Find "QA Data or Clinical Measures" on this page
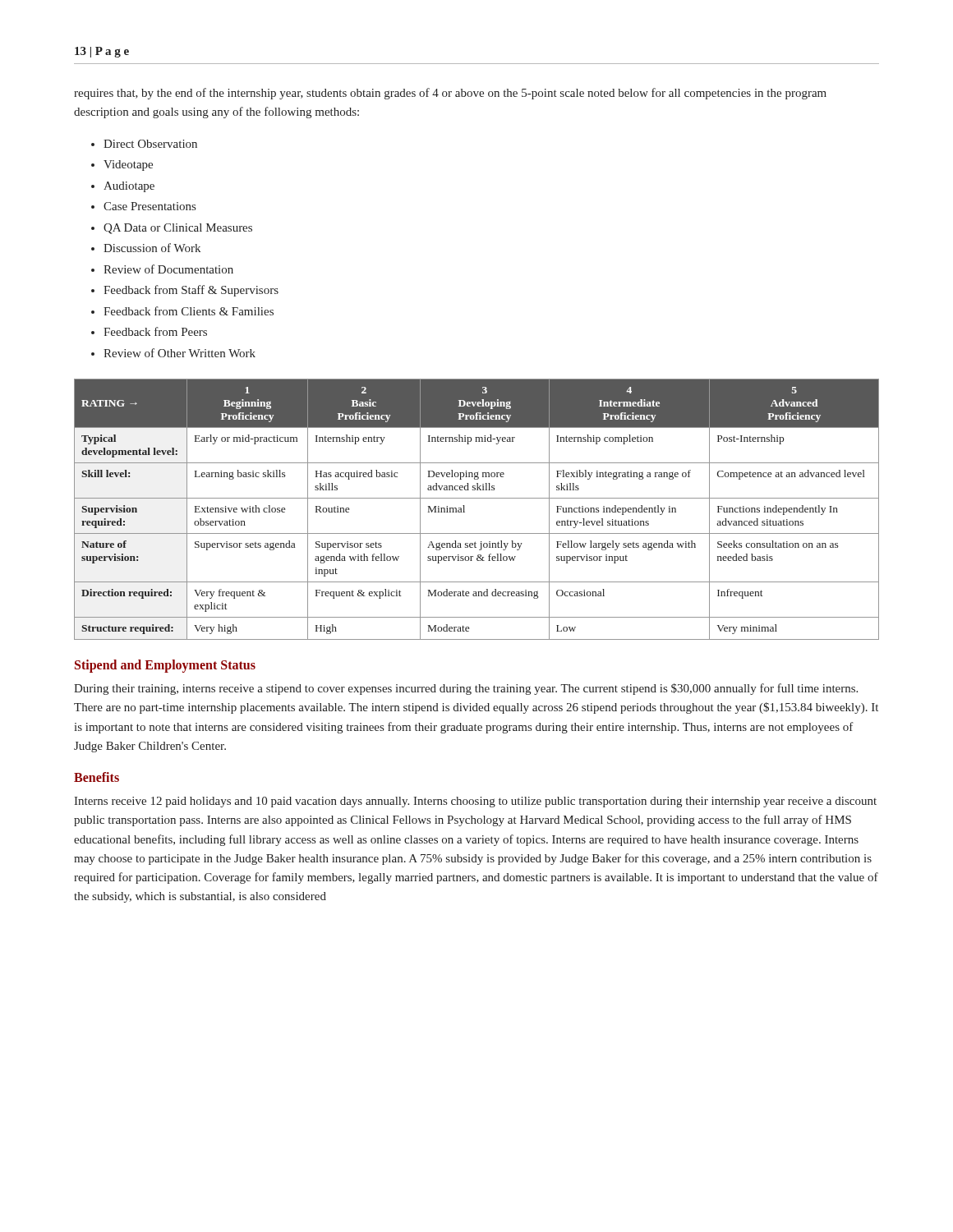The height and width of the screenshot is (1232, 953). (178, 227)
